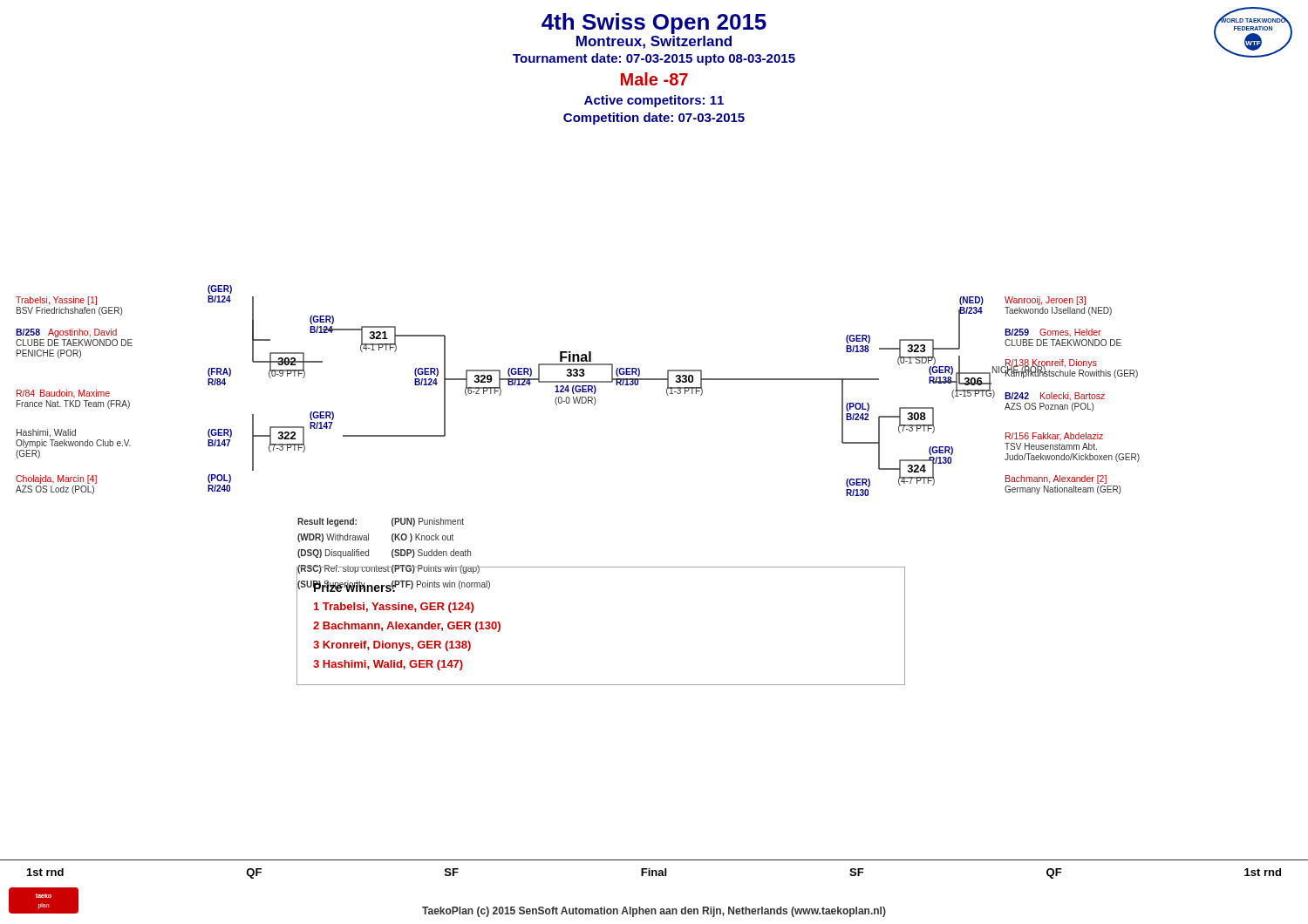Locate the text block starting "4th Swiss Open 2015"
Viewport: 1308px width, 924px height.
click(x=654, y=22)
